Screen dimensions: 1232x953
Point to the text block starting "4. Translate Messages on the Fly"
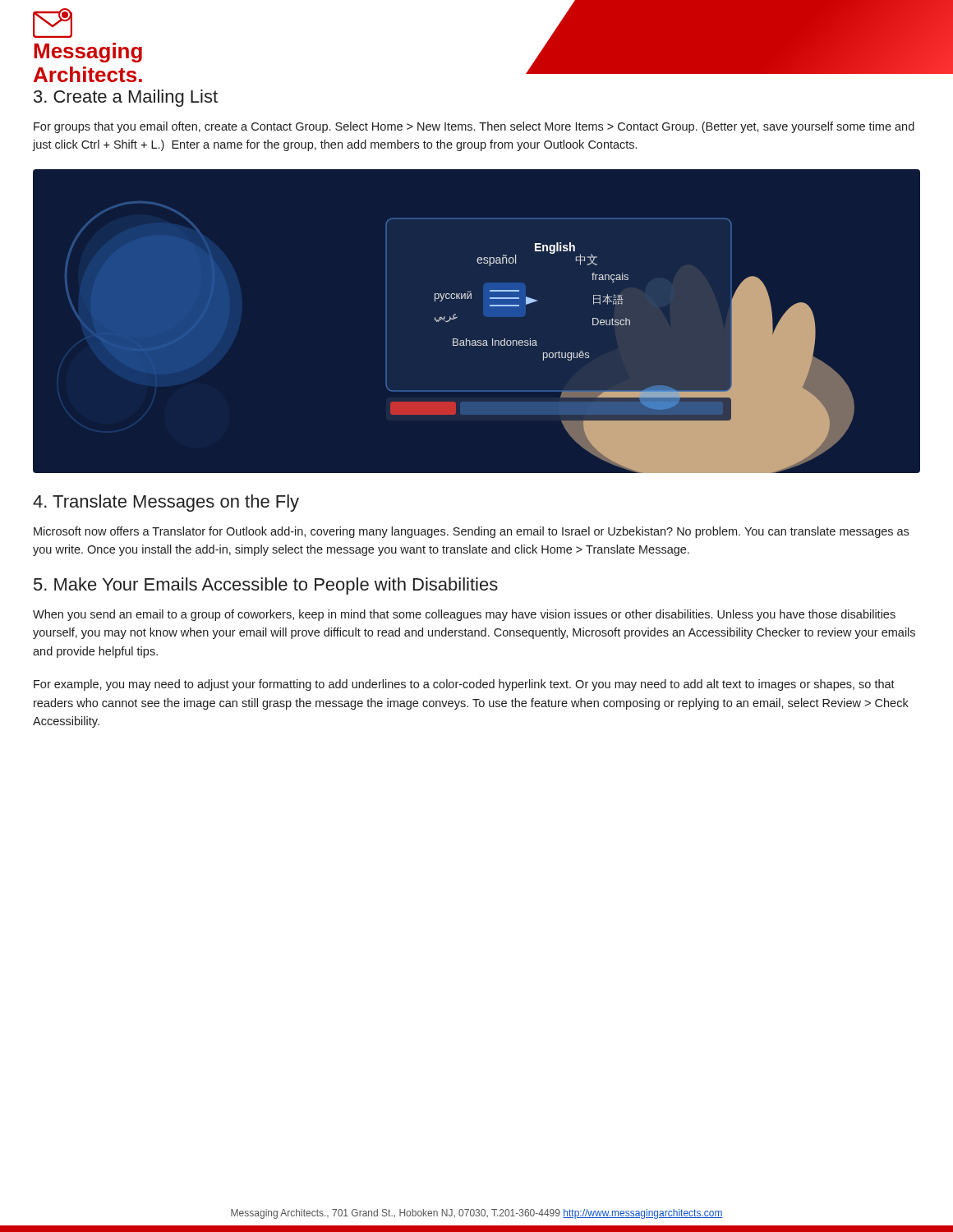tap(166, 501)
